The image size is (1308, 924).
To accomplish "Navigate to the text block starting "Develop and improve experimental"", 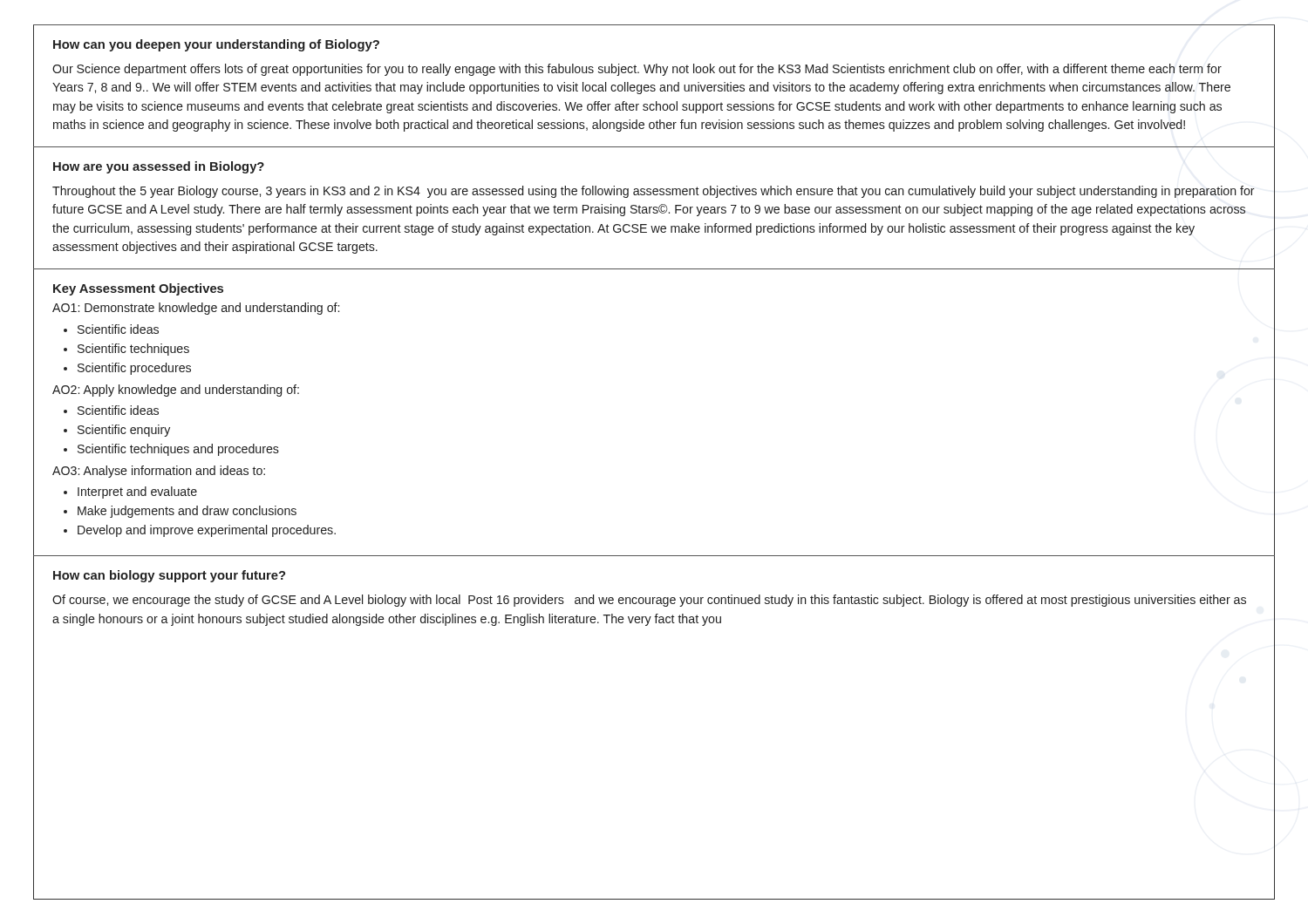I will click(x=207, y=530).
